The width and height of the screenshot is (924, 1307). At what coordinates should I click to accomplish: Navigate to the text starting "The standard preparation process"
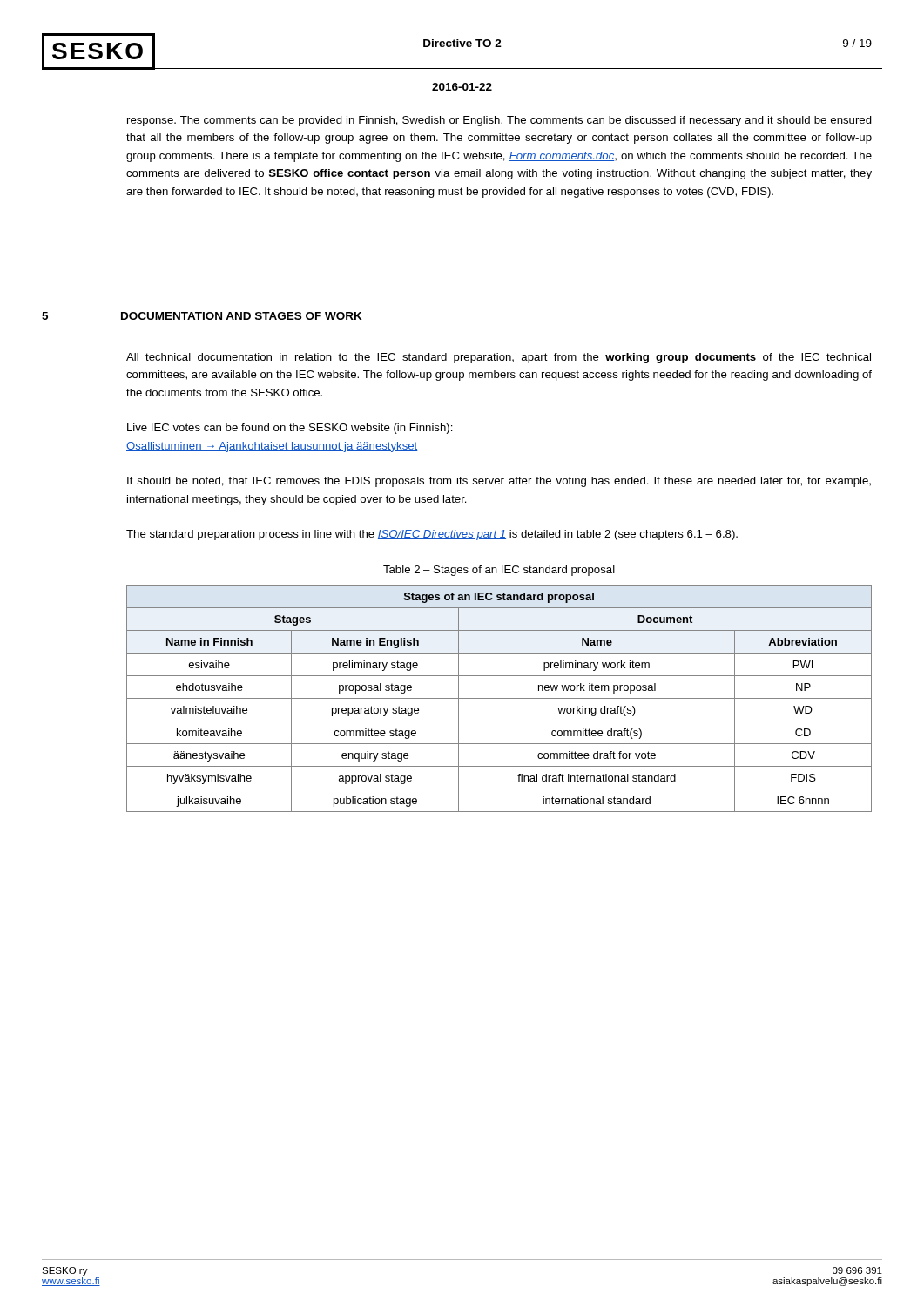432,534
